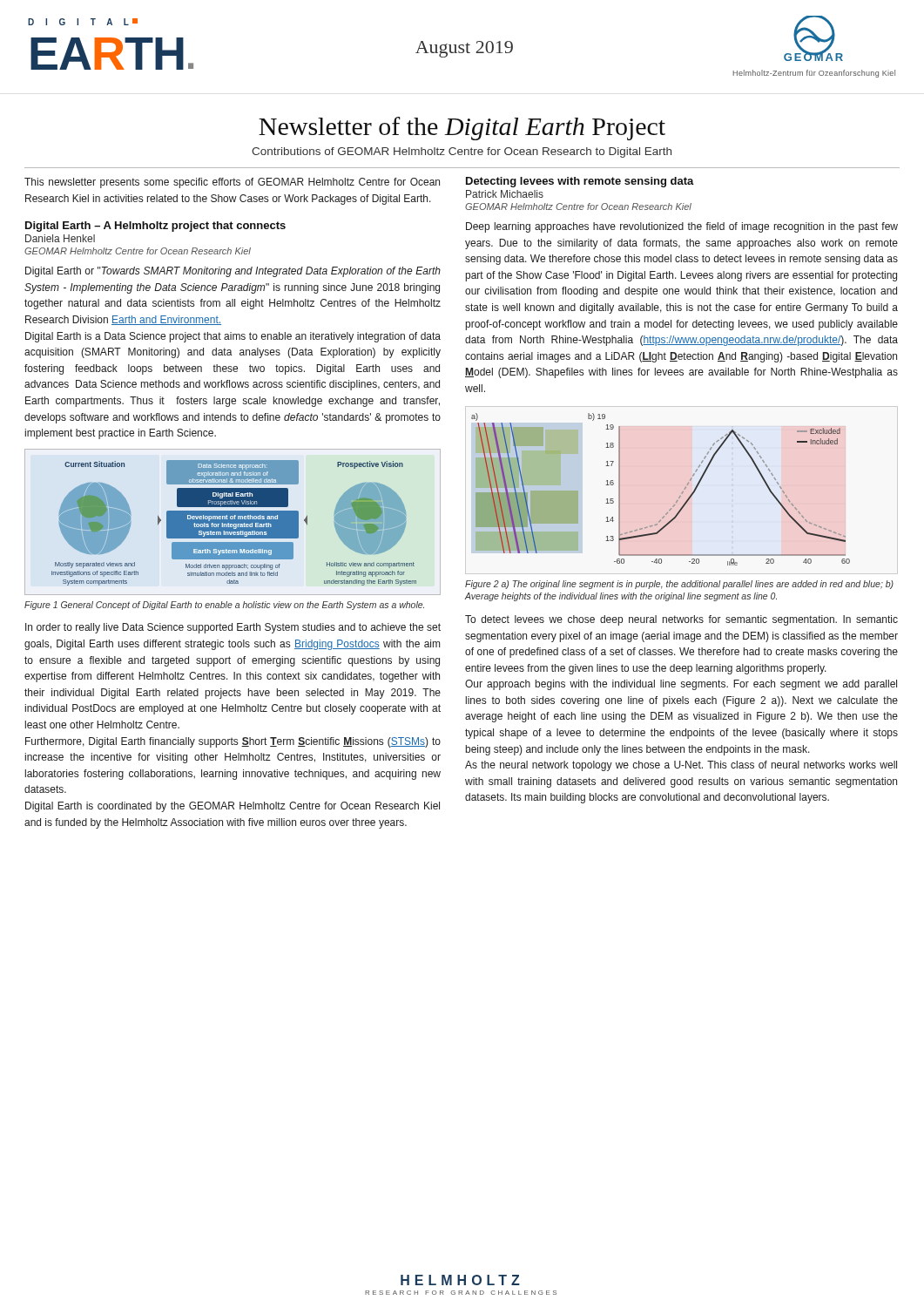Point to the element starting "Digital Earth – A Helmholtz project"

(155, 225)
